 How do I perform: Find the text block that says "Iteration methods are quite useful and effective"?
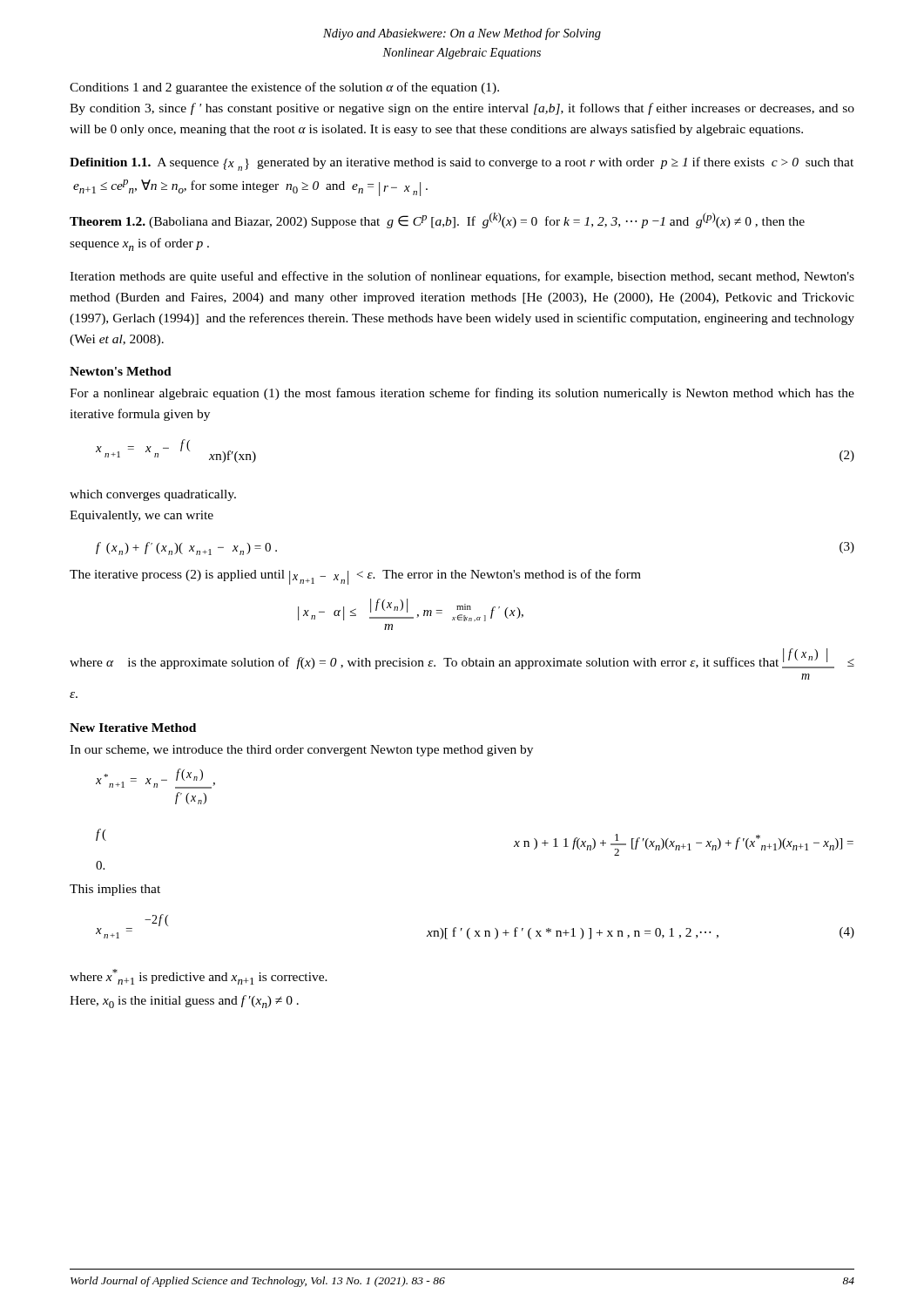462,307
